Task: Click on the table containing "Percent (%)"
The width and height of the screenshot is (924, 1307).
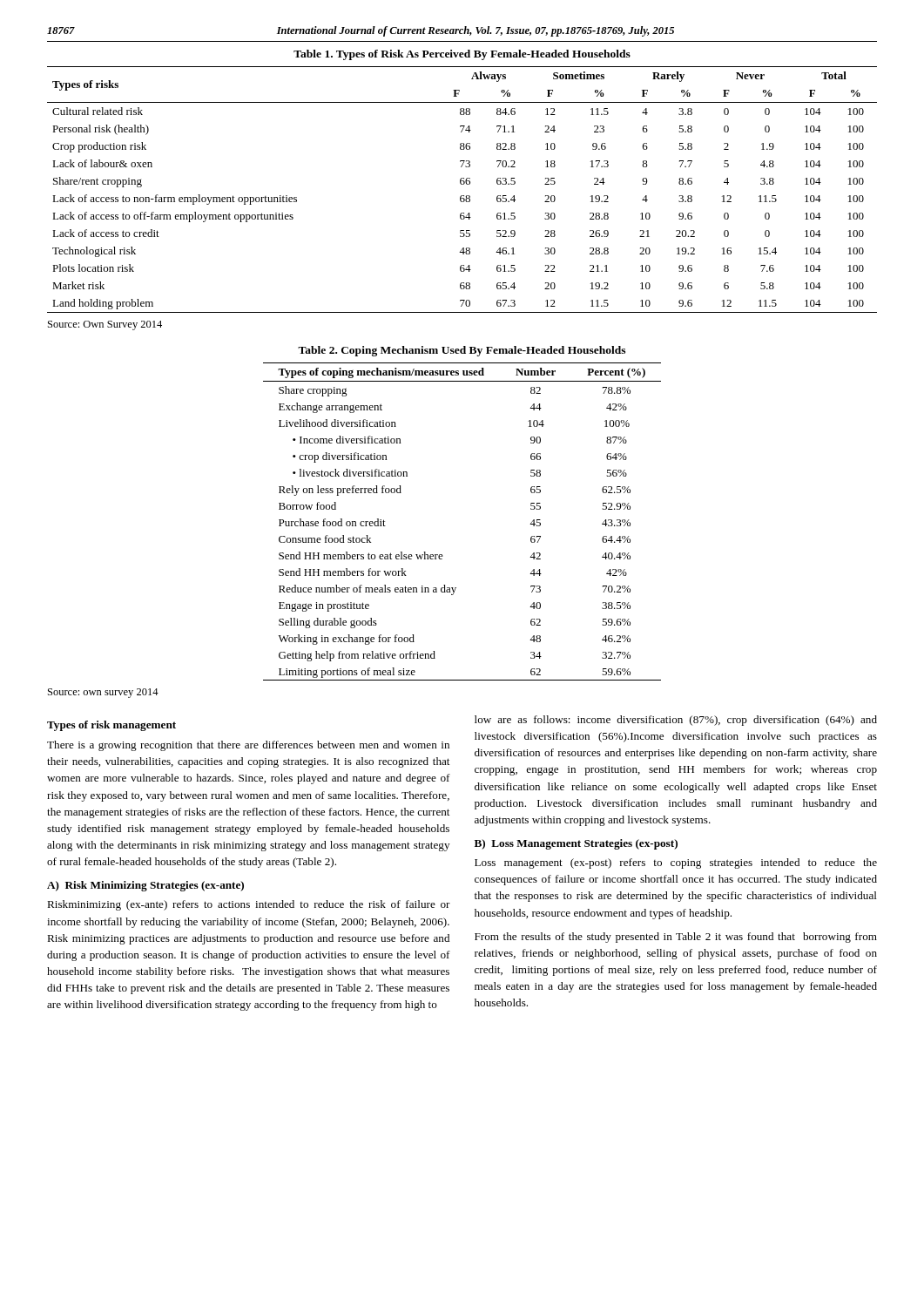Action: click(462, 521)
